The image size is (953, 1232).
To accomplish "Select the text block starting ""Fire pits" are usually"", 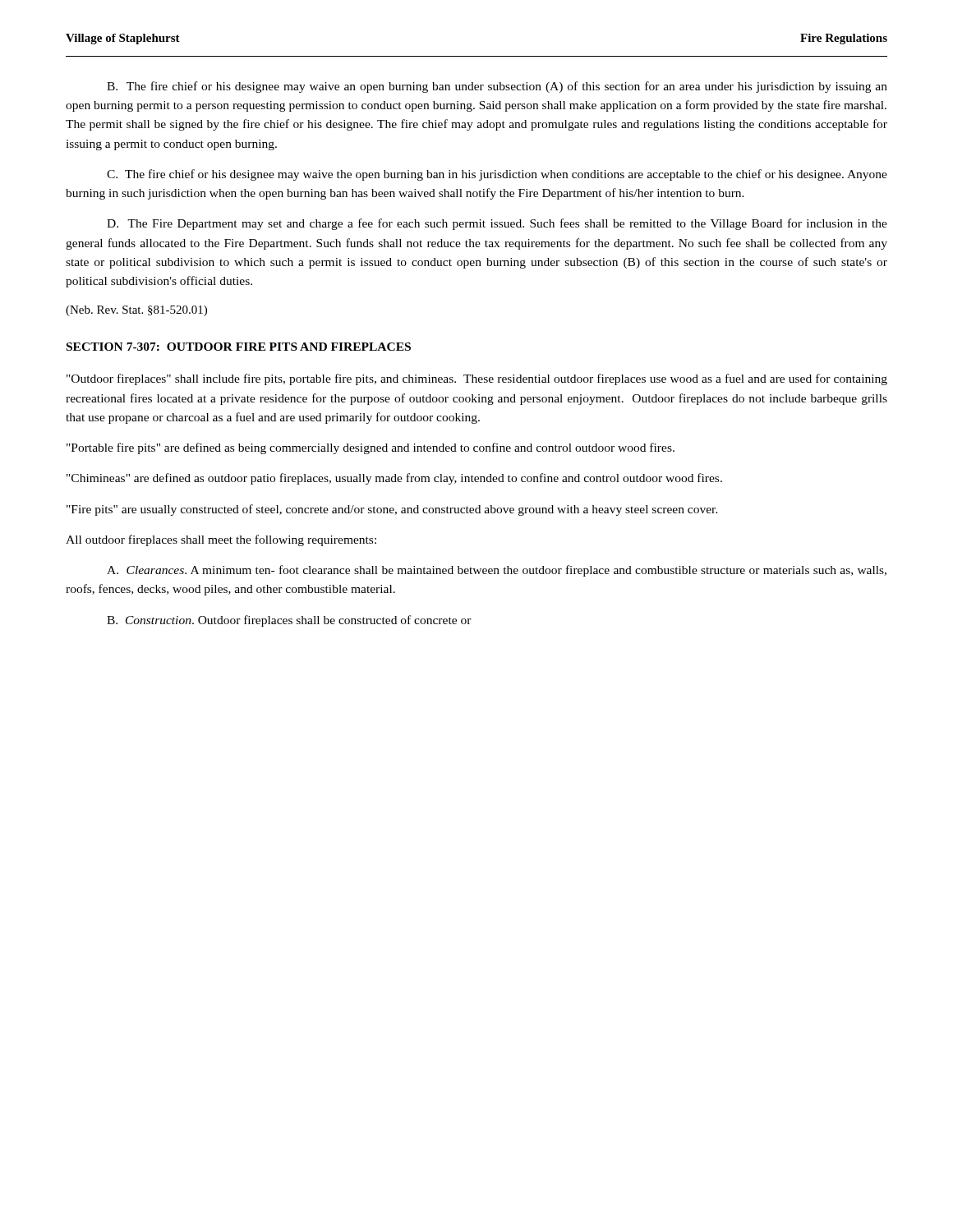I will coord(392,509).
